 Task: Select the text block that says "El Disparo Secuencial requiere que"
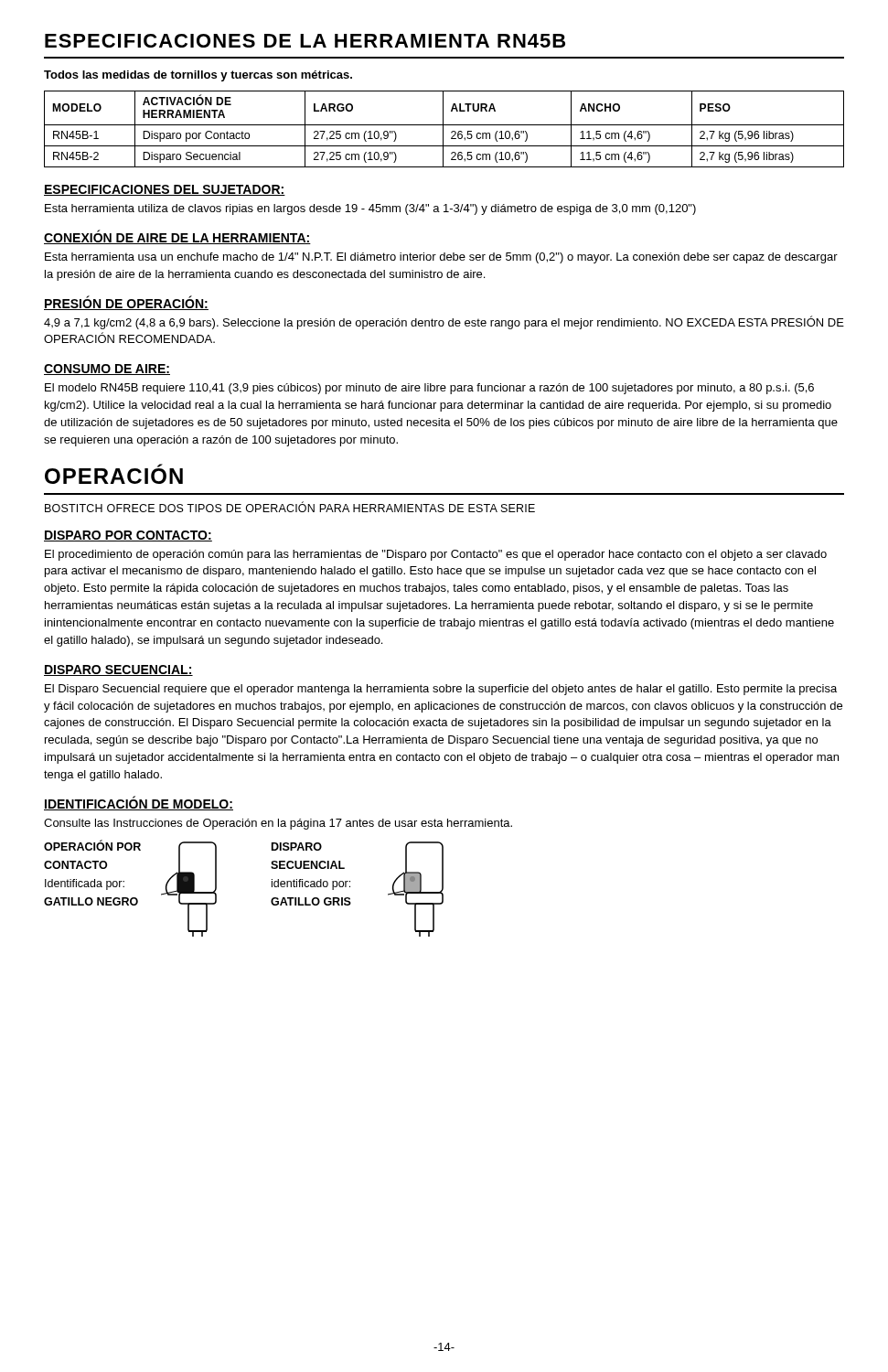coord(444,732)
